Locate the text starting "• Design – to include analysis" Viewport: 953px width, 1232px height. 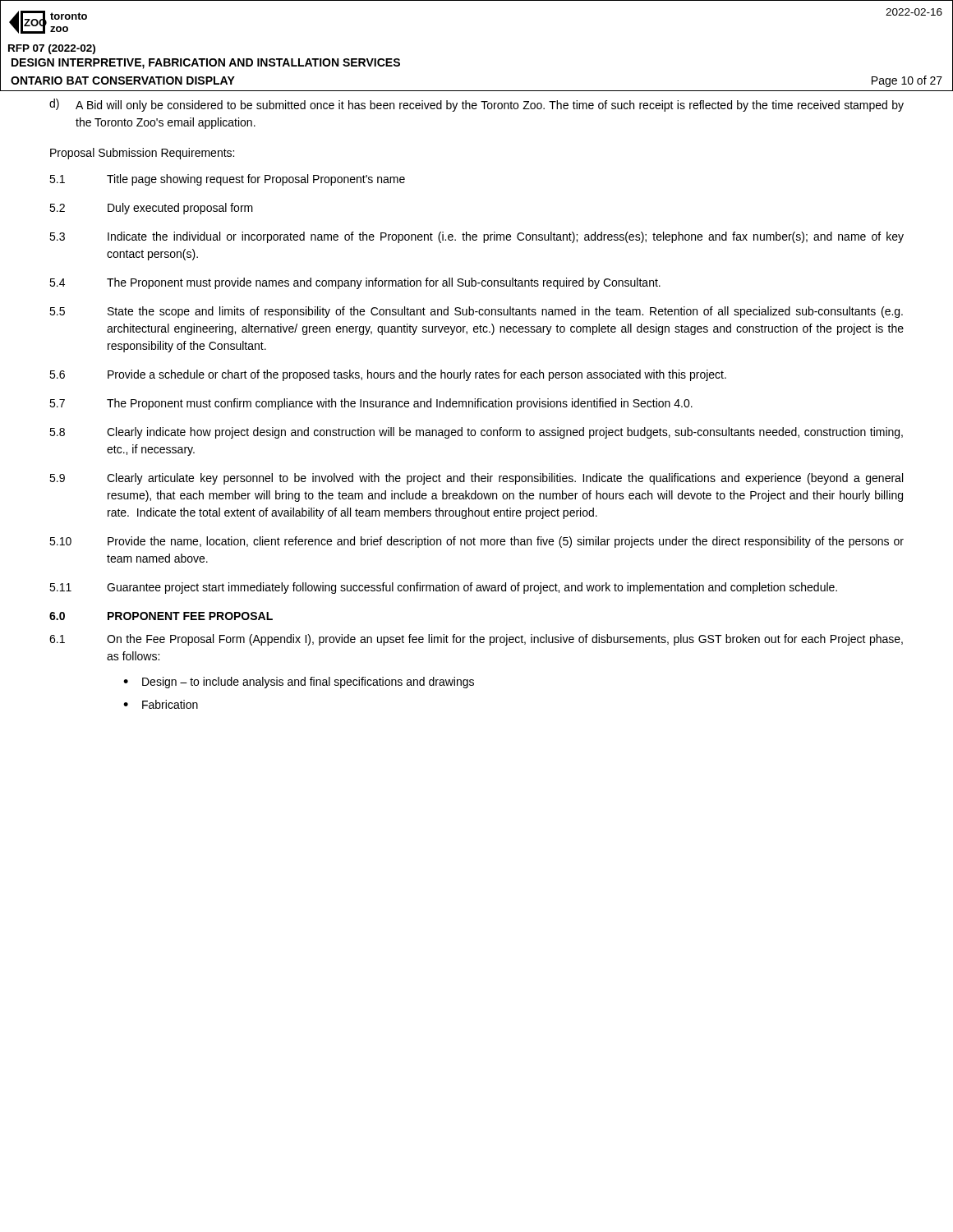299,682
